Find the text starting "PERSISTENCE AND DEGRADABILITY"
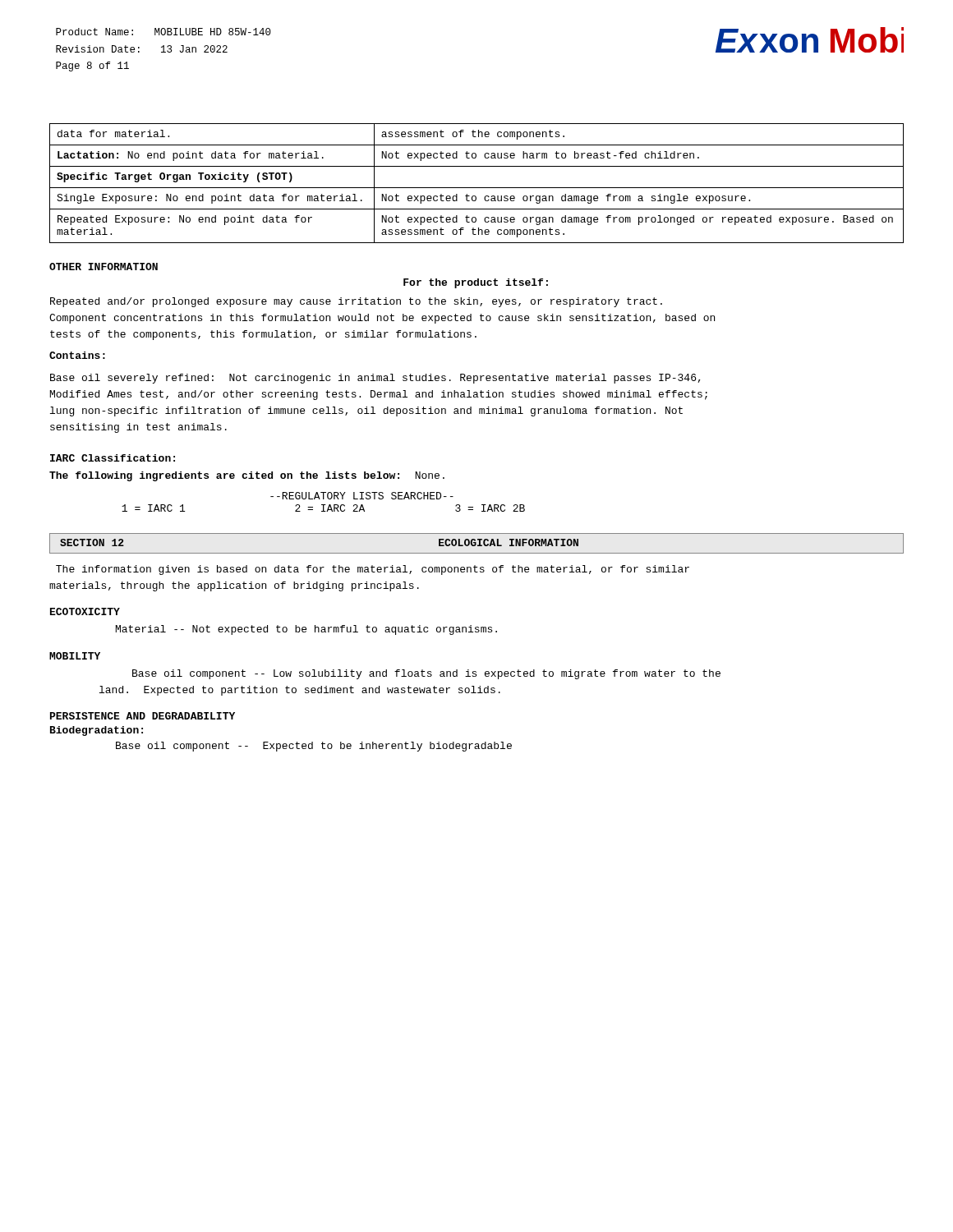Screen dimensions: 1232x953 [142, 717]
